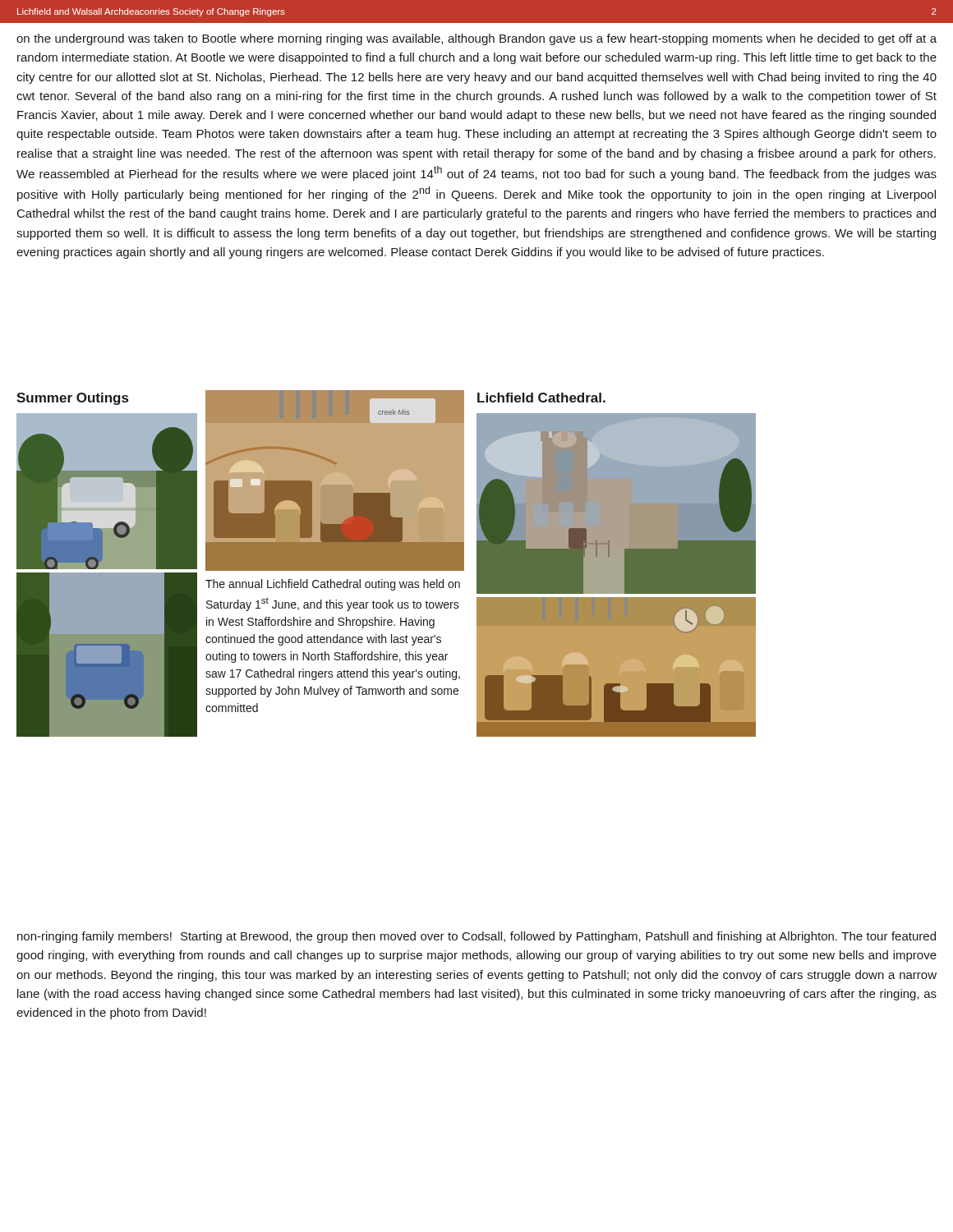
Task: Locate the text block that says "on the underground"
Action: [476, 145]
